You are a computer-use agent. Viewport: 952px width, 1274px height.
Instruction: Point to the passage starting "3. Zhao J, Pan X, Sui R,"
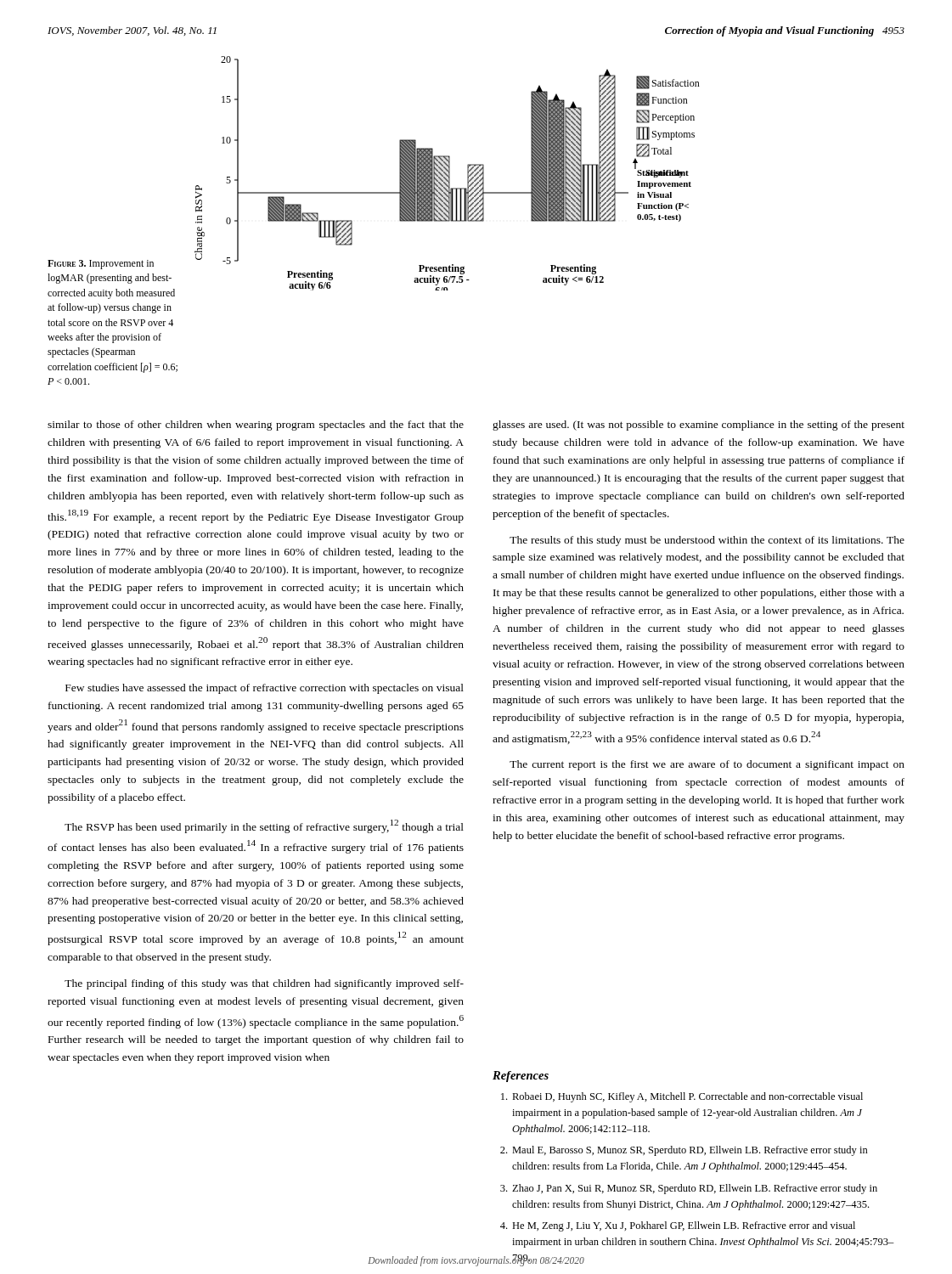700,1196
